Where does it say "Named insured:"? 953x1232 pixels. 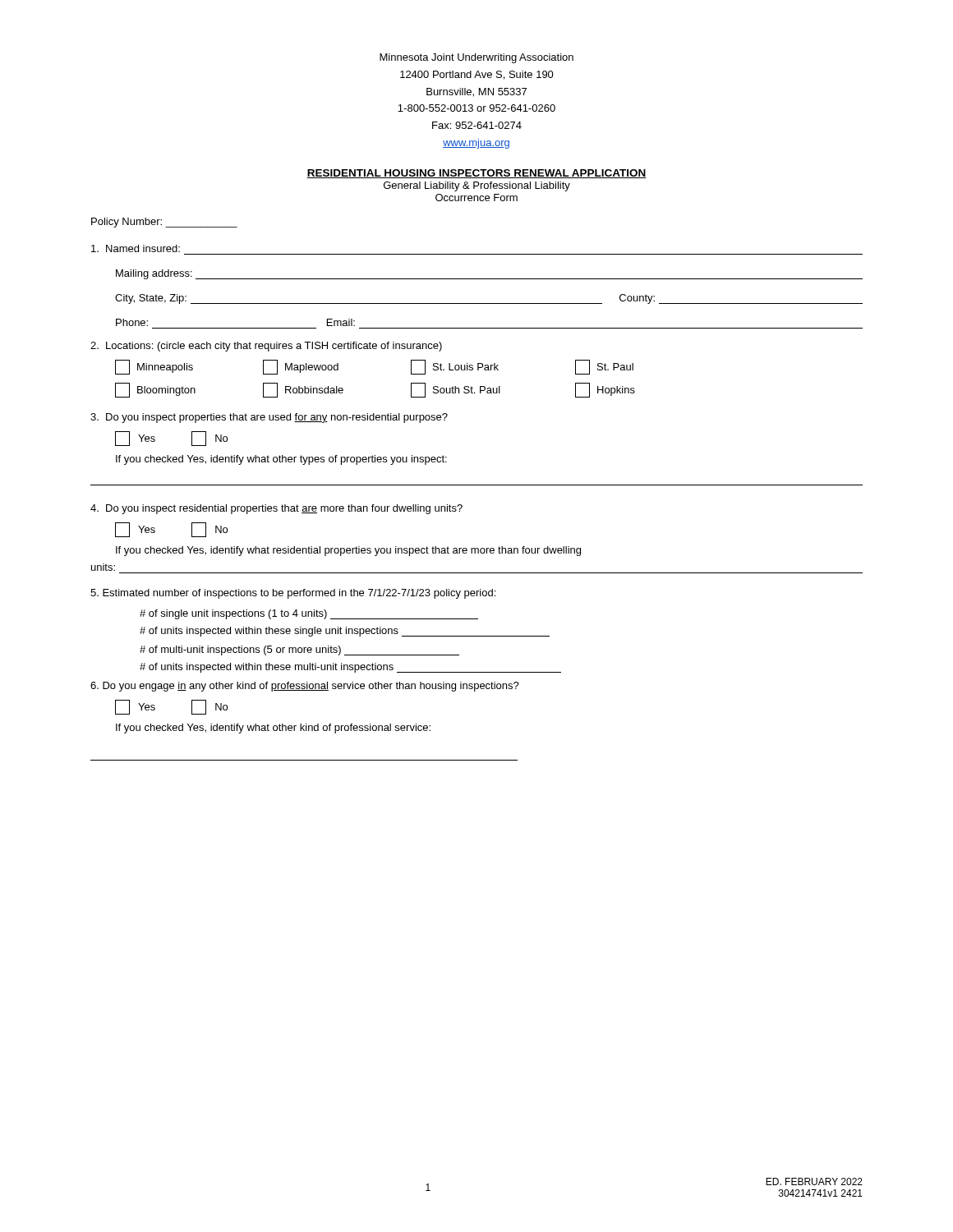tap(476, 247)
